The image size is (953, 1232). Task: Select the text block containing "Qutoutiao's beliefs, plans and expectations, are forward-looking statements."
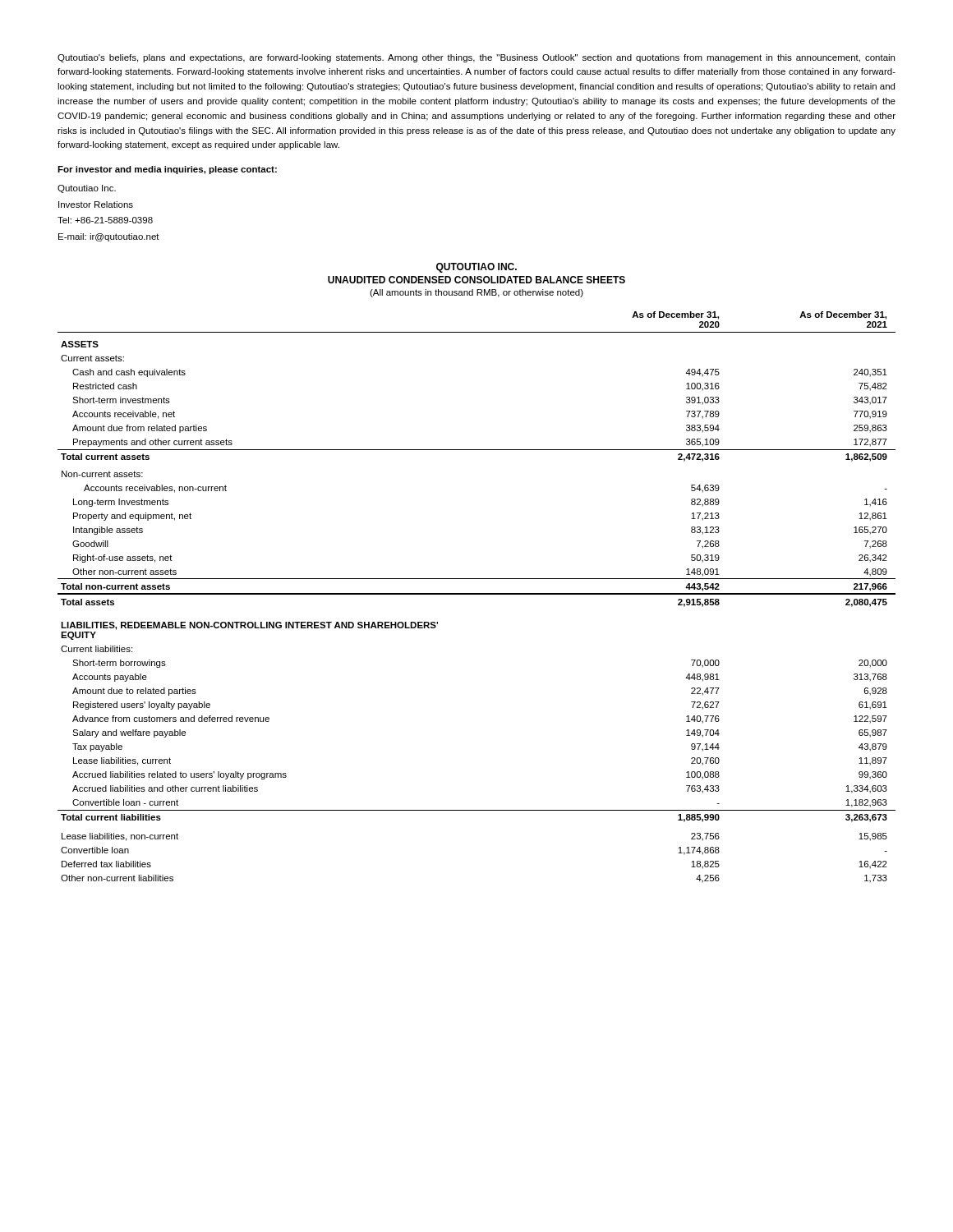pos(476,102)
